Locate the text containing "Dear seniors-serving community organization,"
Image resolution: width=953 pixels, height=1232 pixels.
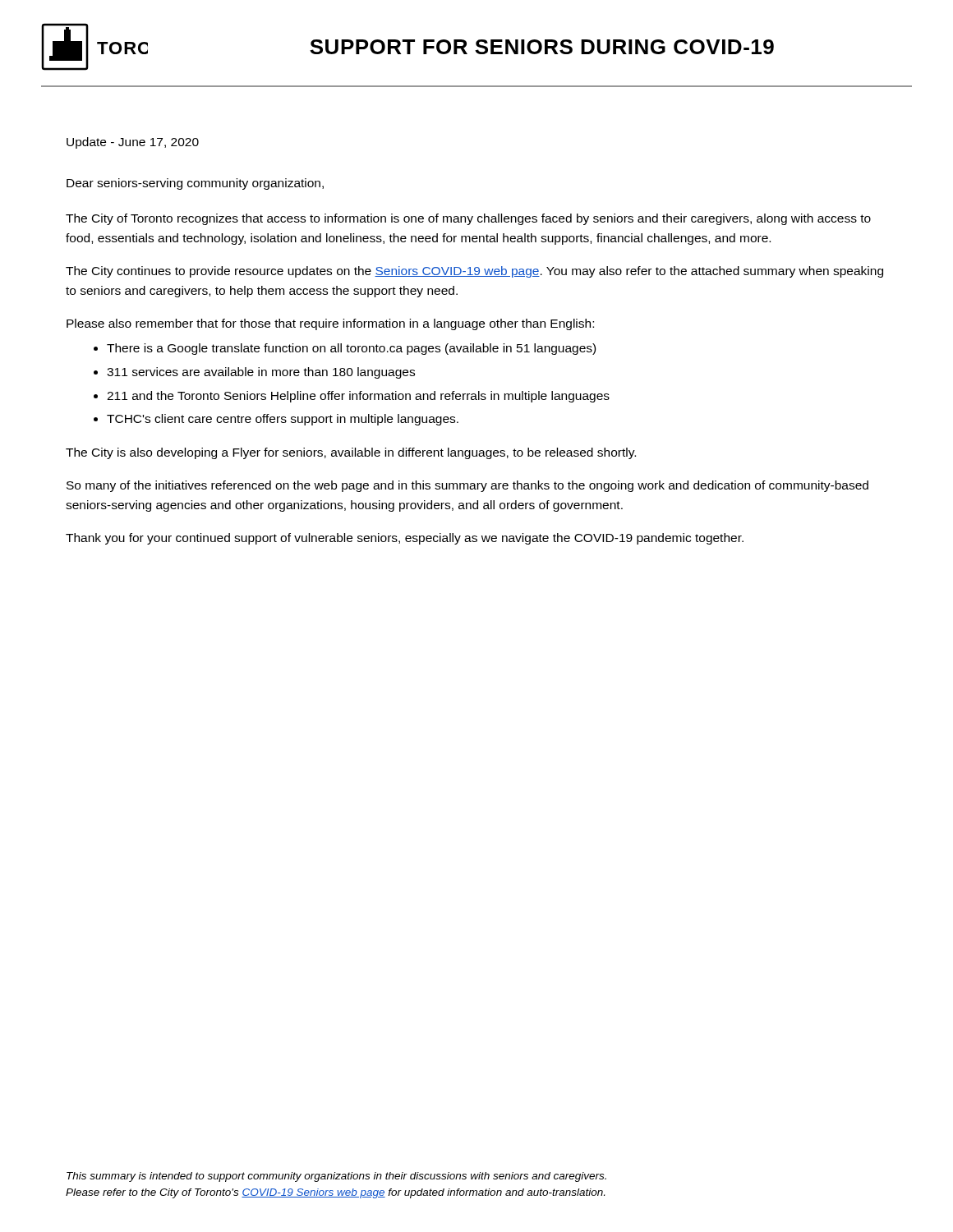(195, 183)
